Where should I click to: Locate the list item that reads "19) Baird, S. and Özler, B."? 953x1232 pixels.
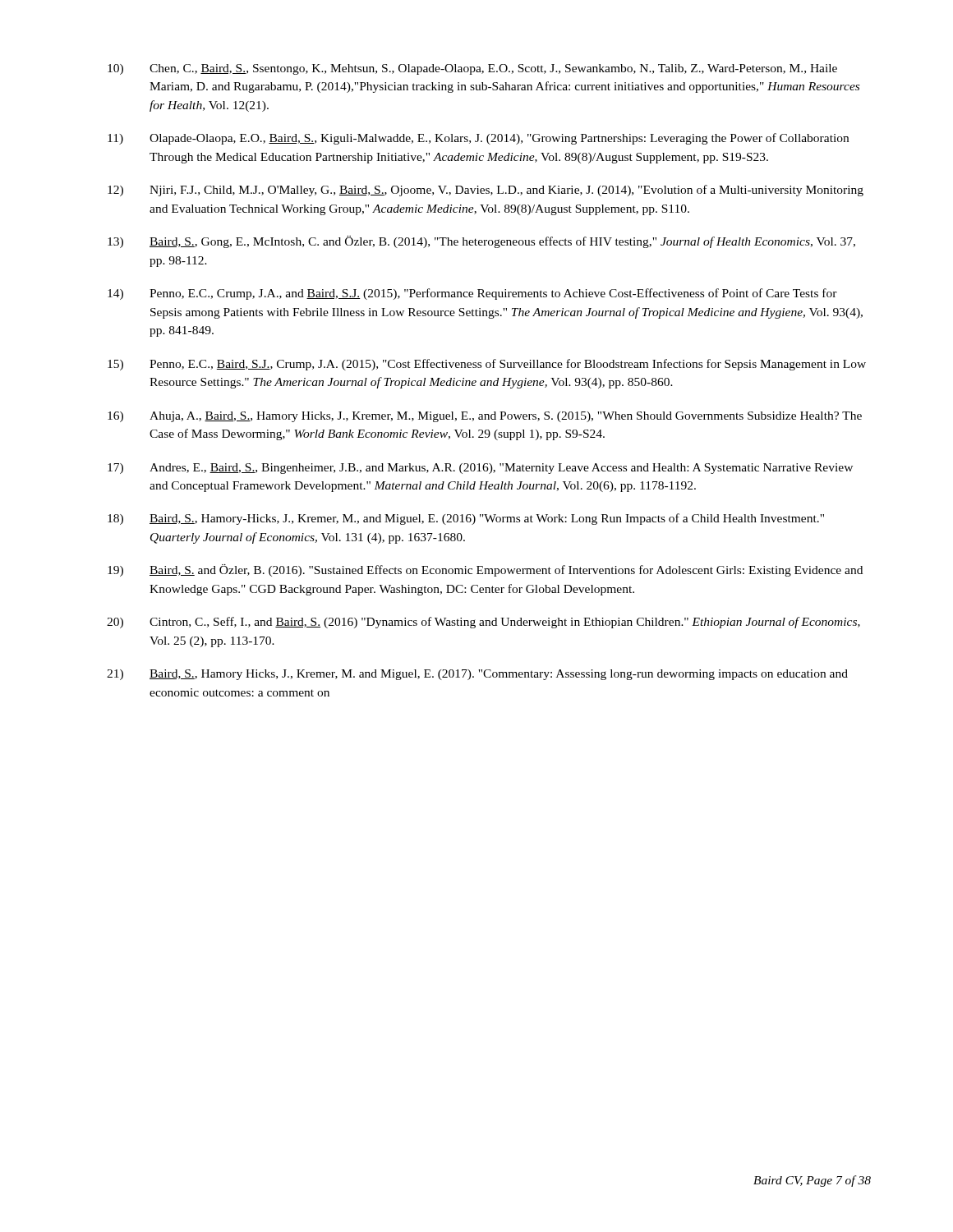coord(489,580)
